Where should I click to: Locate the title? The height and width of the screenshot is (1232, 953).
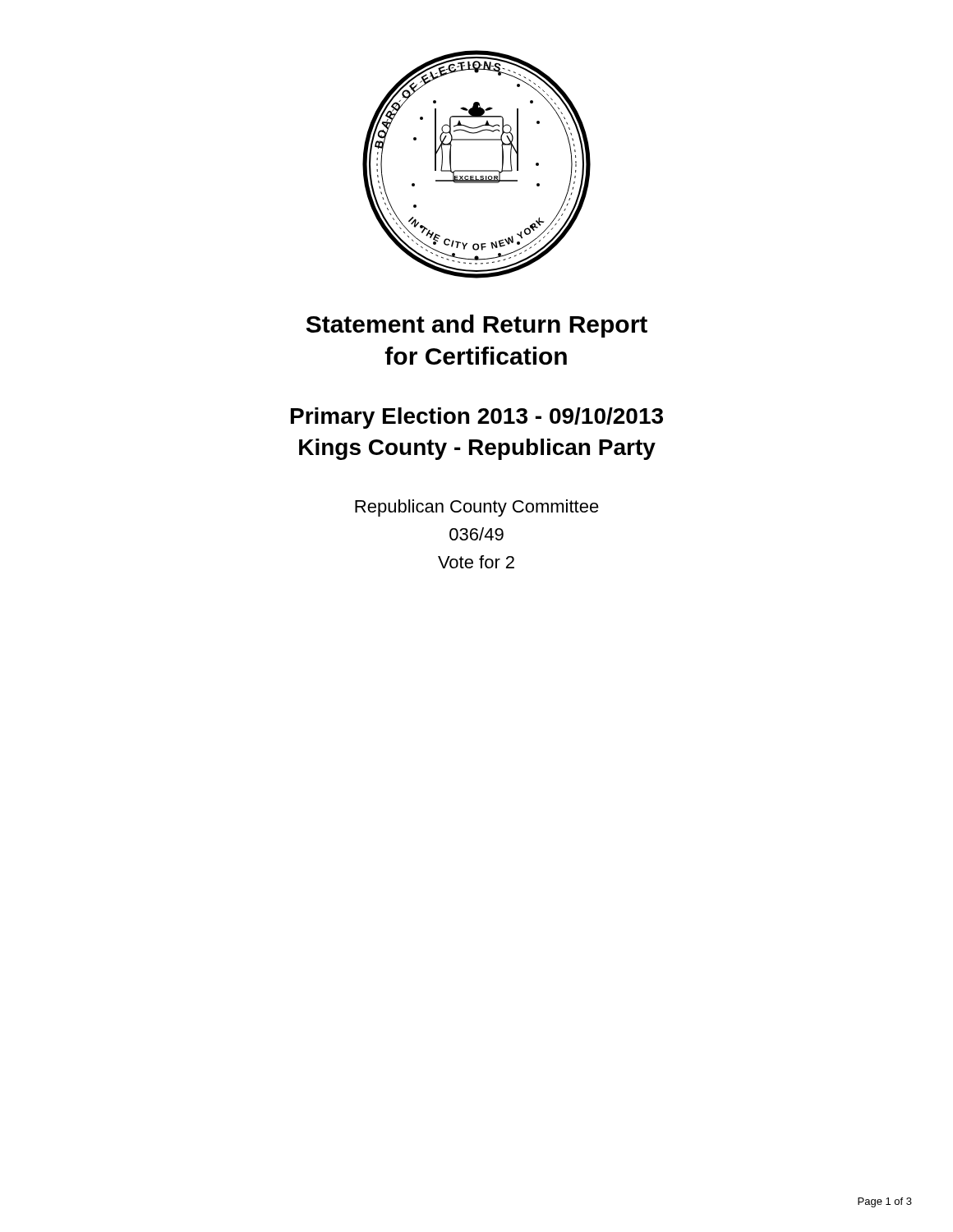[x=476, y=340]
